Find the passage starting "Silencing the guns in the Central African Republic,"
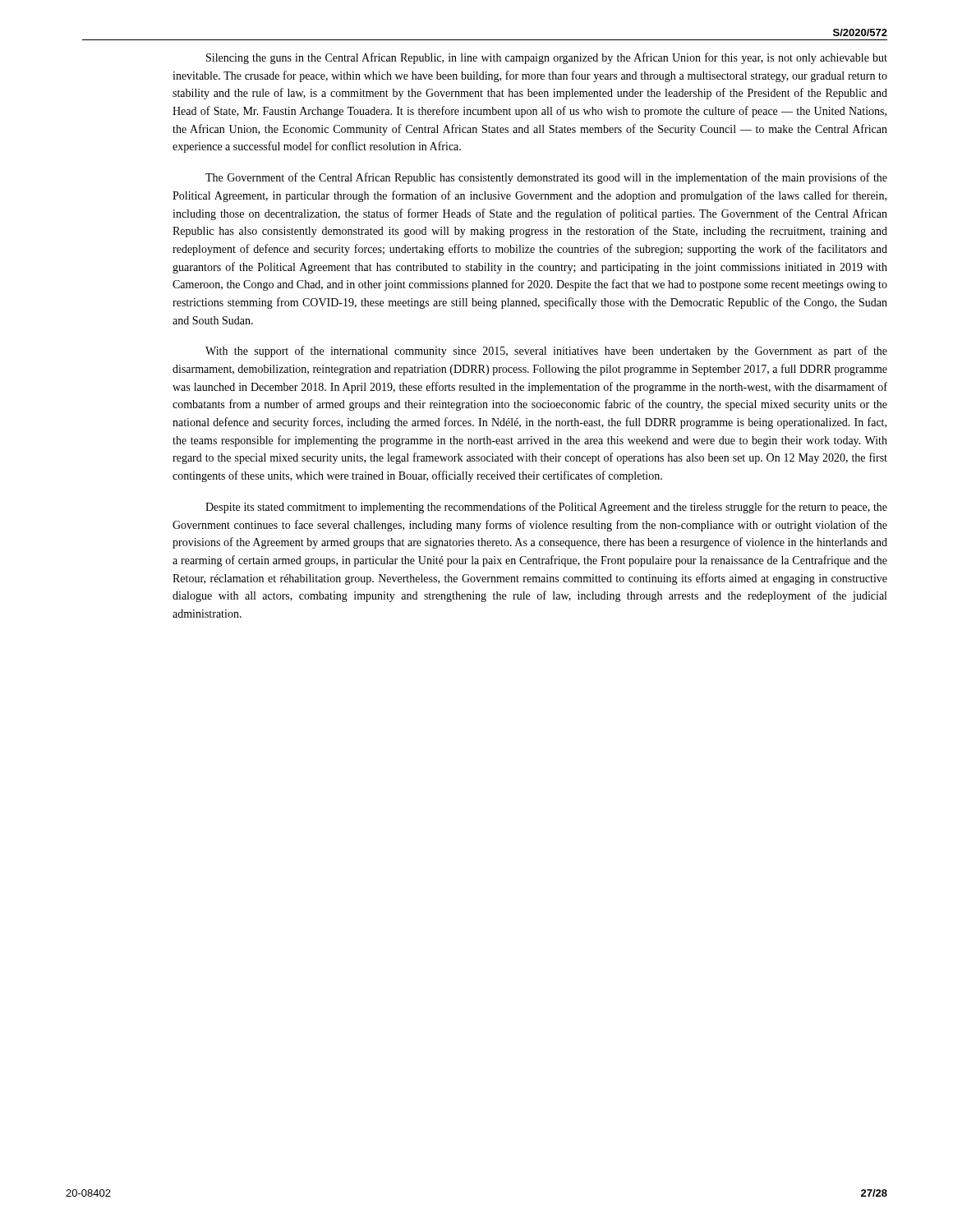 tap(530, 102)
